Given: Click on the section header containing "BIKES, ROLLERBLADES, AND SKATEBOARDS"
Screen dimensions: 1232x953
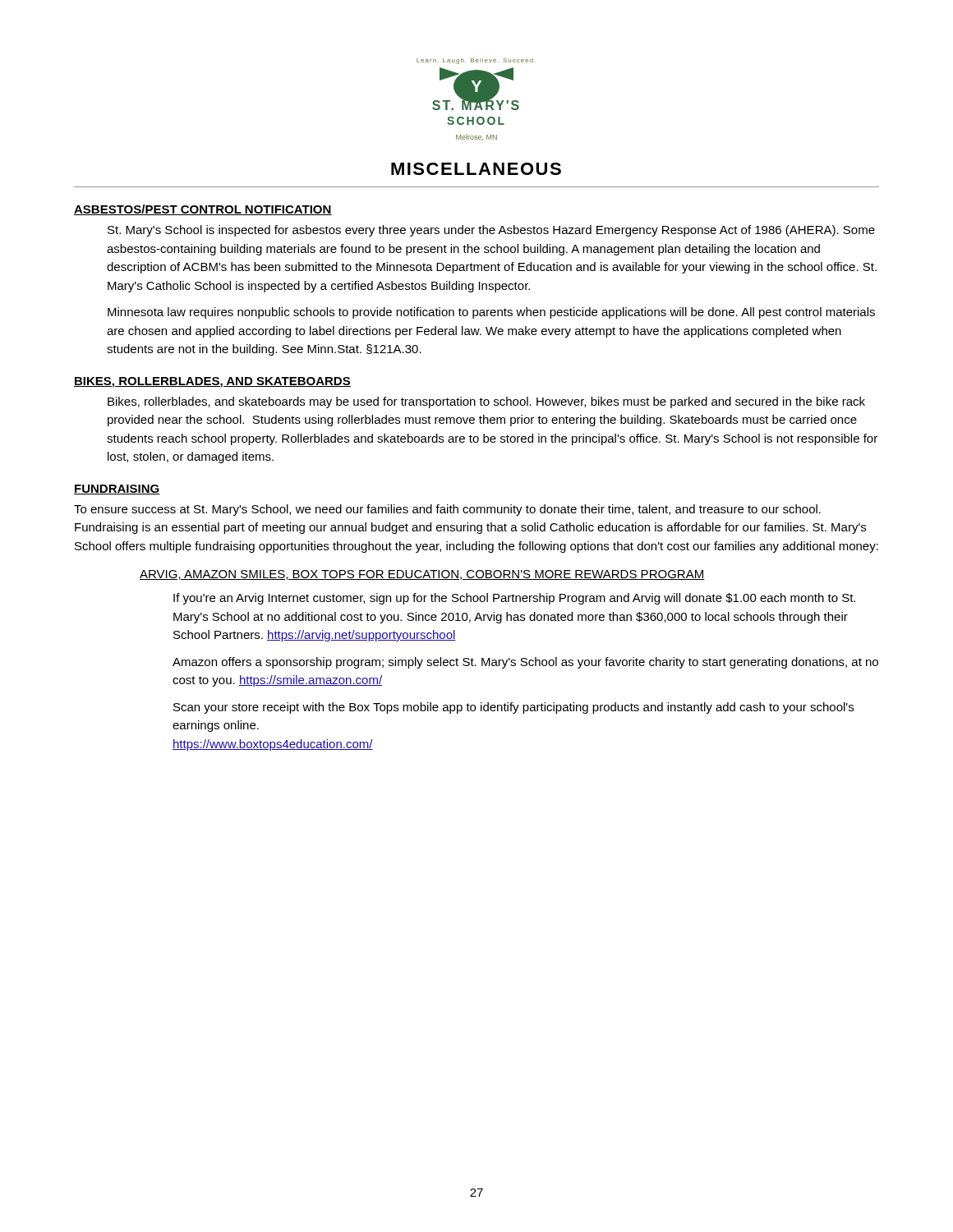Looking at the screenshot, I should click(212, 380).
